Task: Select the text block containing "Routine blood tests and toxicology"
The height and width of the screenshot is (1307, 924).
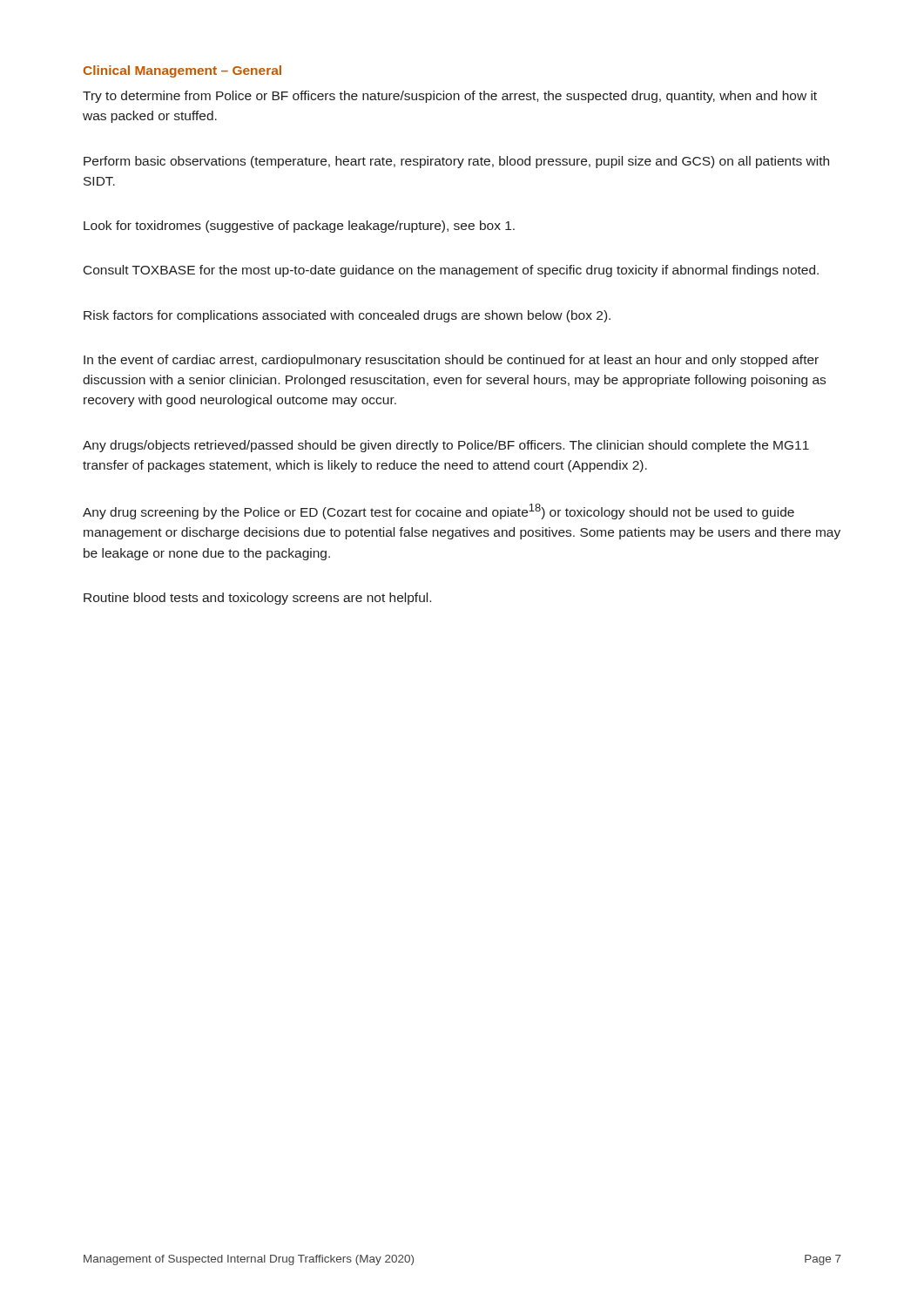Action: coord(258,597)
